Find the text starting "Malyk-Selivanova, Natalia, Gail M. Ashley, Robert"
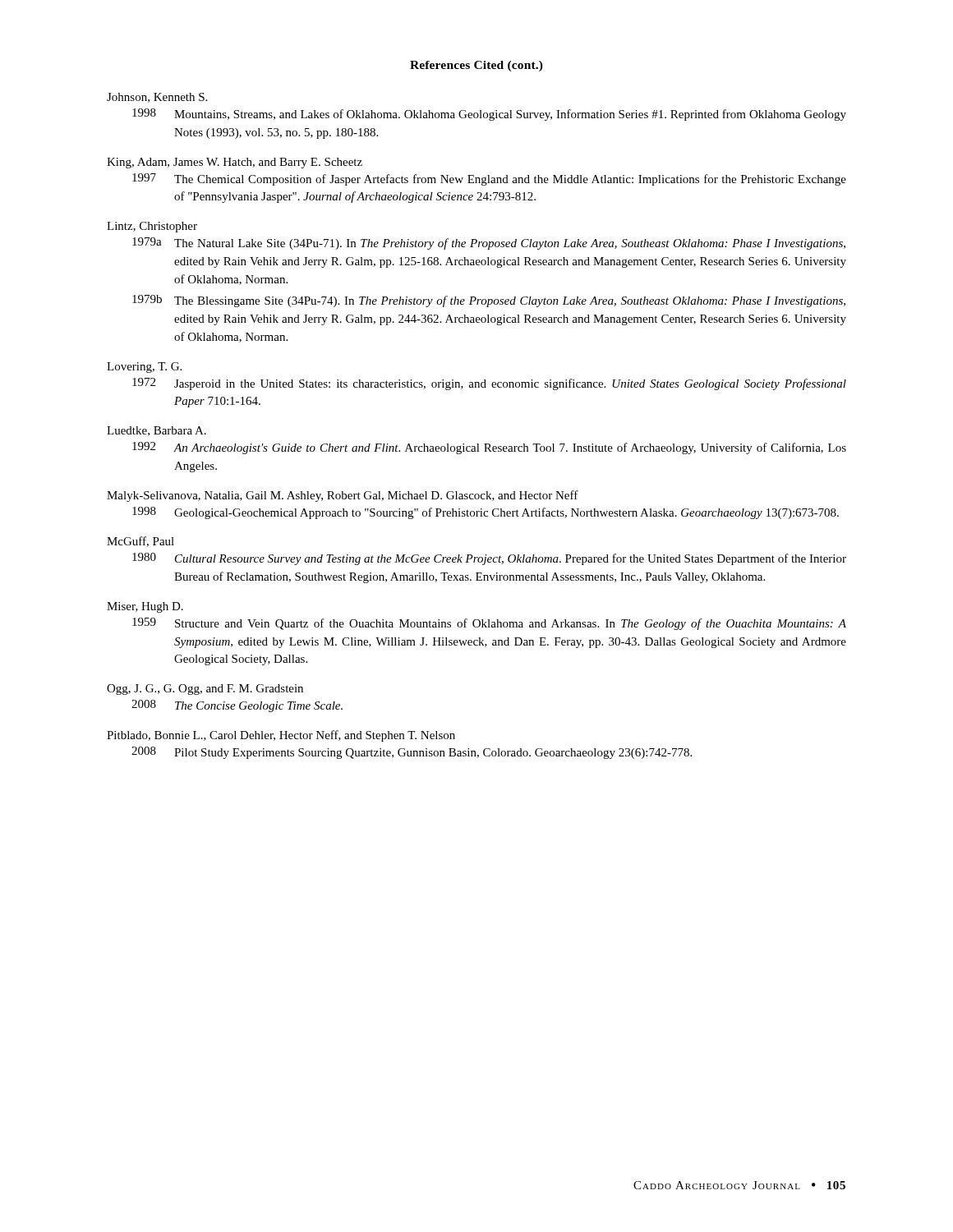953x1232 pixels. tap(476, 505)
